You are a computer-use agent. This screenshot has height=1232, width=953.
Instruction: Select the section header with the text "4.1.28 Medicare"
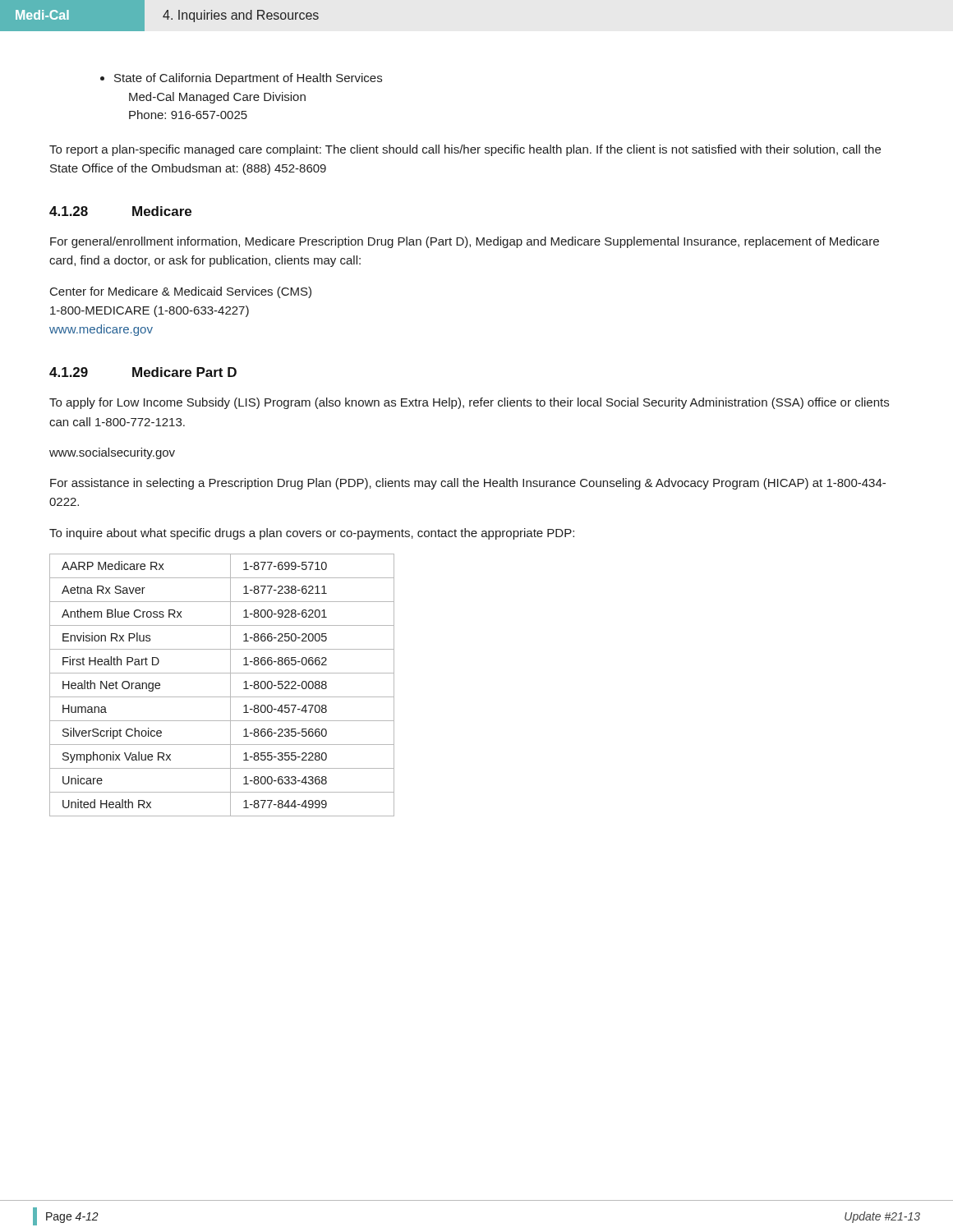(x=121, y=212)
